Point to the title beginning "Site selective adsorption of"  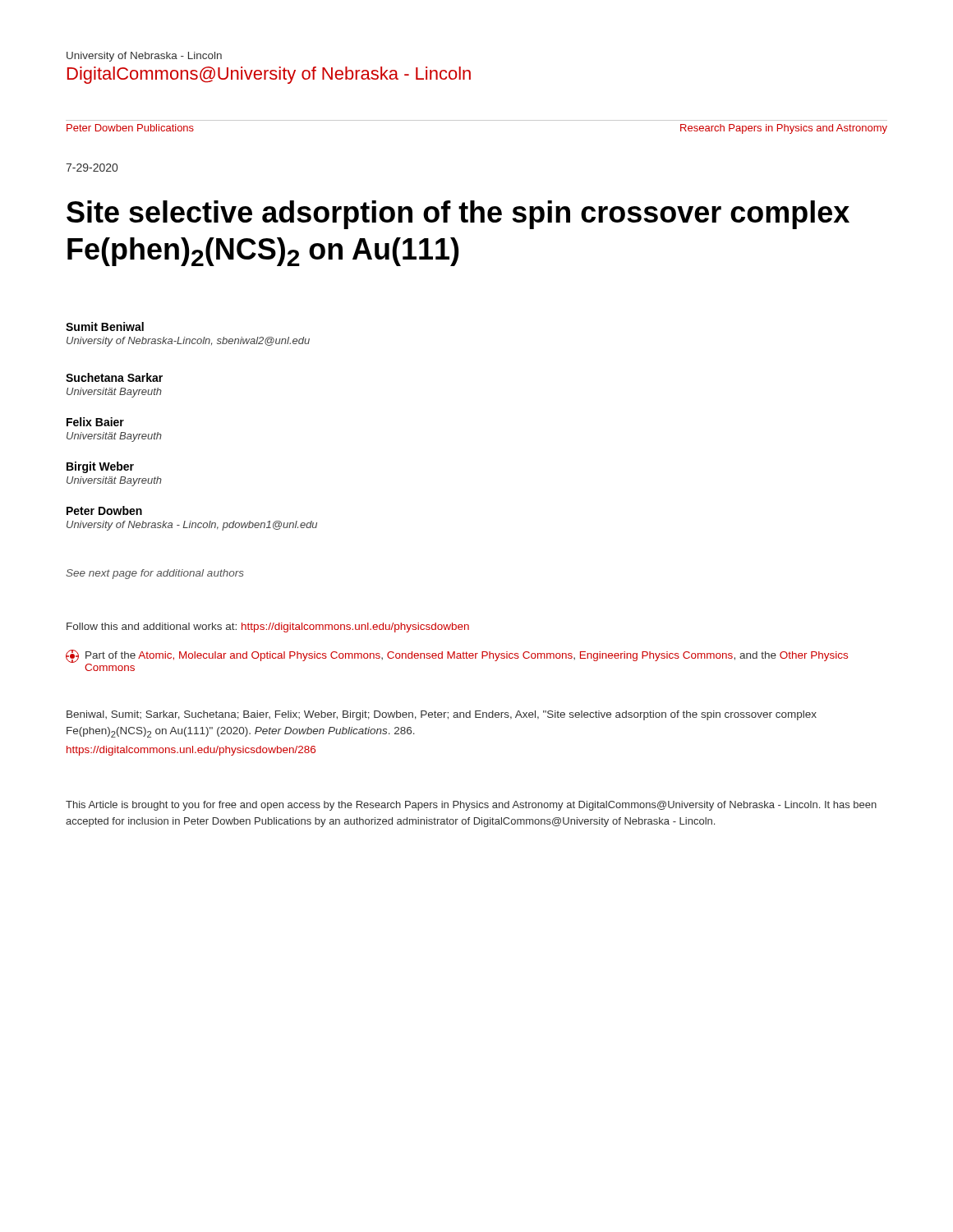point(458,233)
